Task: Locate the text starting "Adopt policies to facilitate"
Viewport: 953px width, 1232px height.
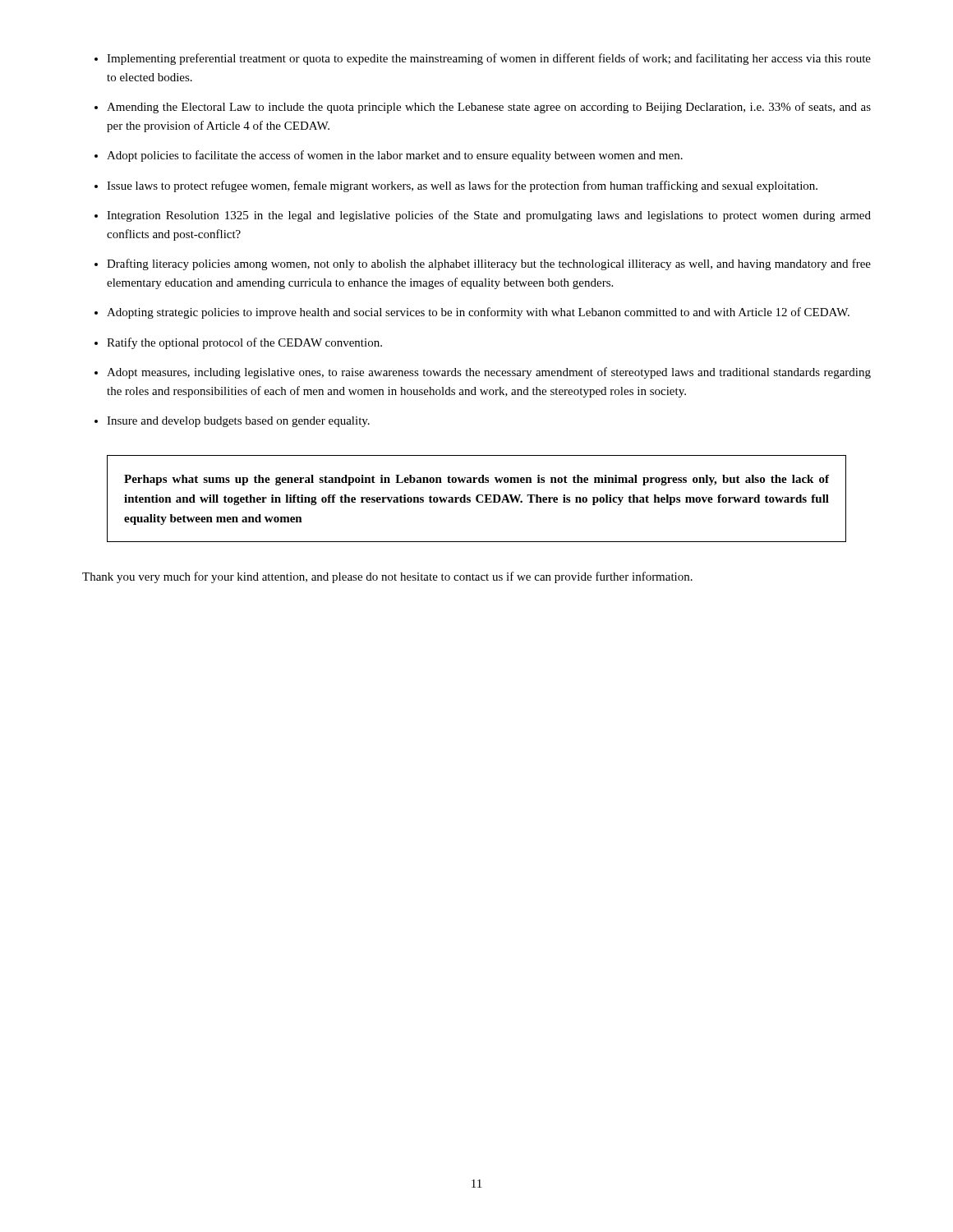Action: point(489,155)
